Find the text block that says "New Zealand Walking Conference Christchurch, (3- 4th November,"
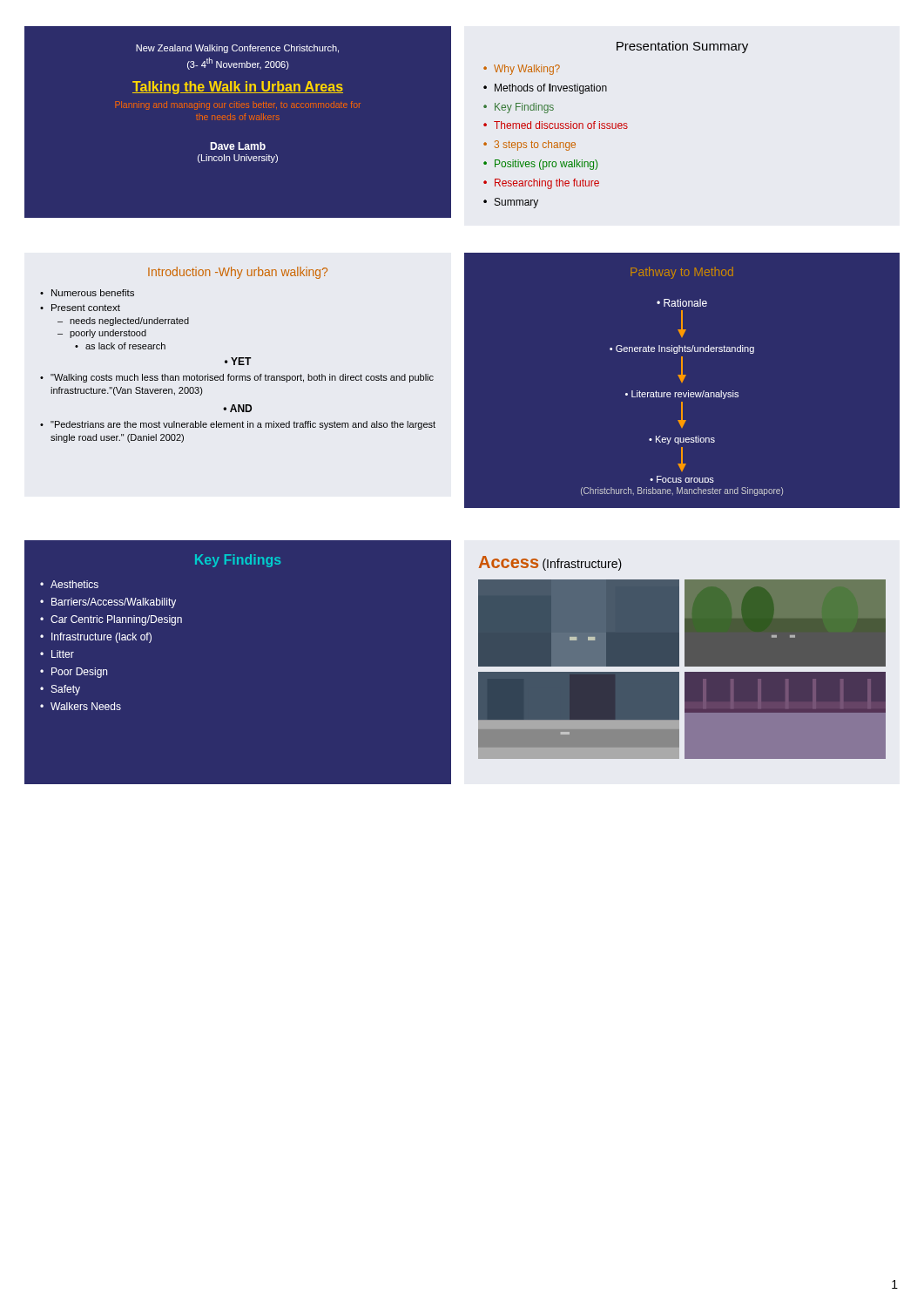Viewport: 924px width, 1307px height. (x=238, y=102)
